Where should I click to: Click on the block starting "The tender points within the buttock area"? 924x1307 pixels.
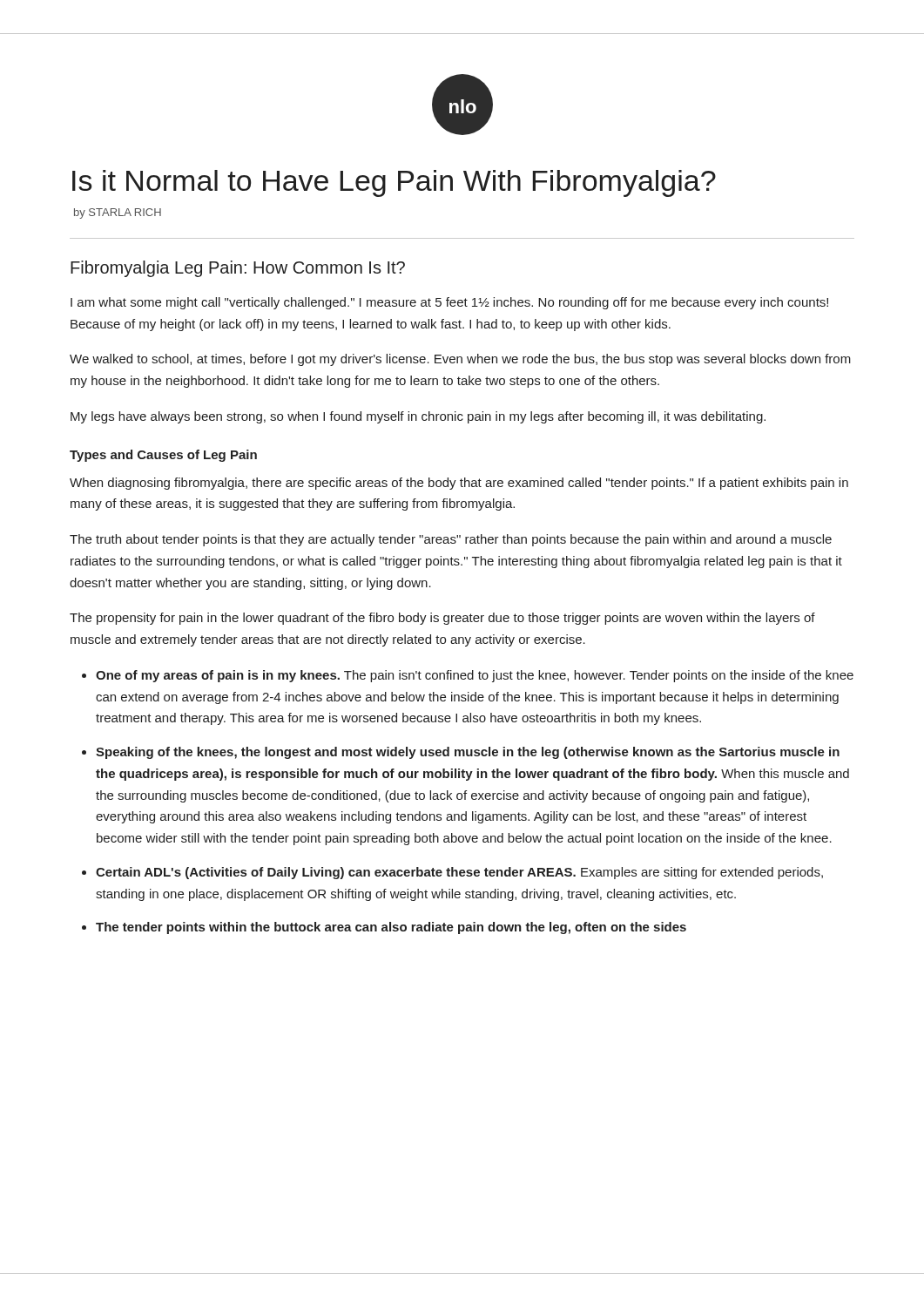pos(391,927)
